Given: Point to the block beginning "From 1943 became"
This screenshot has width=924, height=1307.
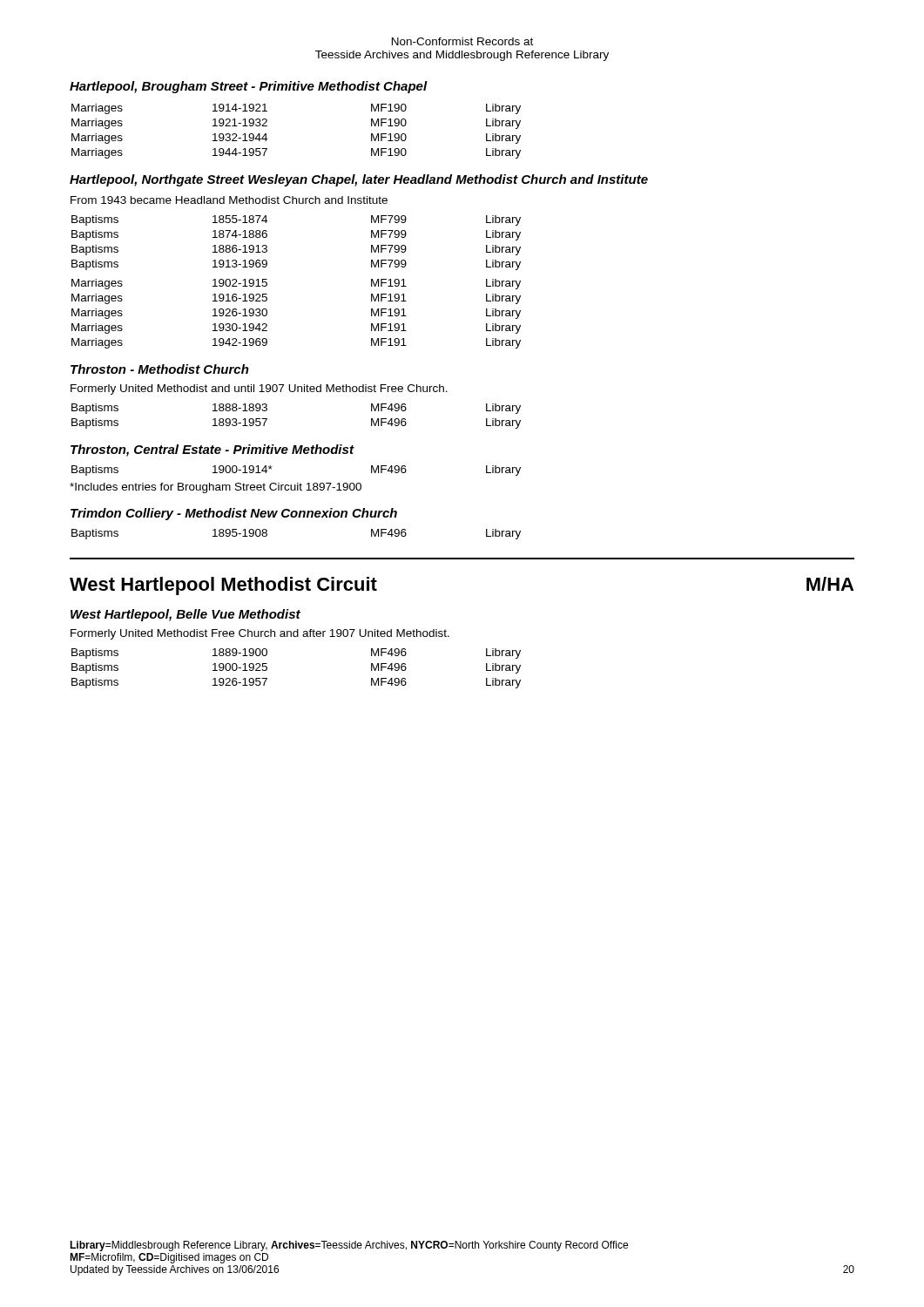Looking at the screenshot, I should coord(229,200).
